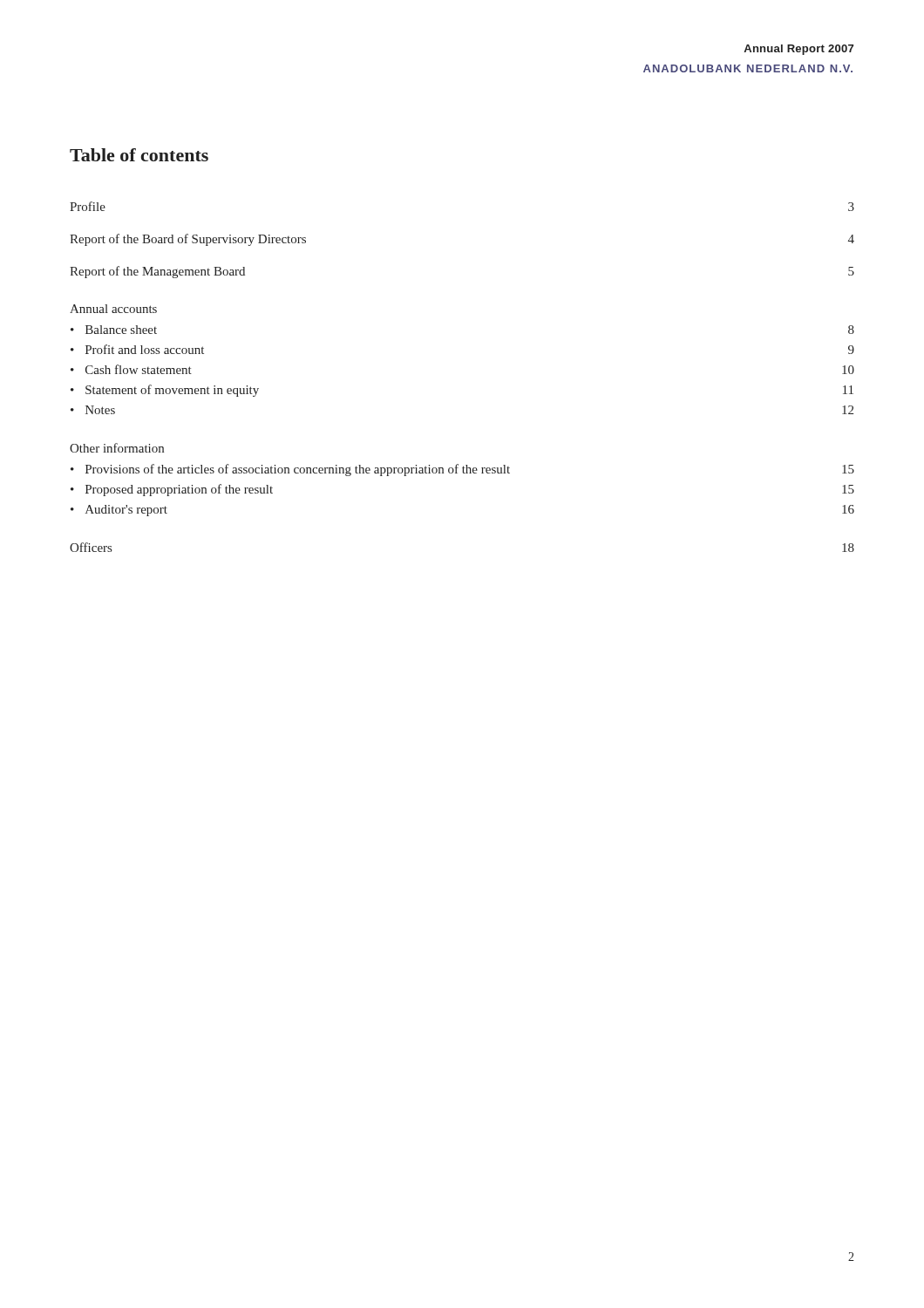Find the text starting "• Provisions of the articles of association"
Viewport: 924px width, 1308px height.
click(462, 470)
